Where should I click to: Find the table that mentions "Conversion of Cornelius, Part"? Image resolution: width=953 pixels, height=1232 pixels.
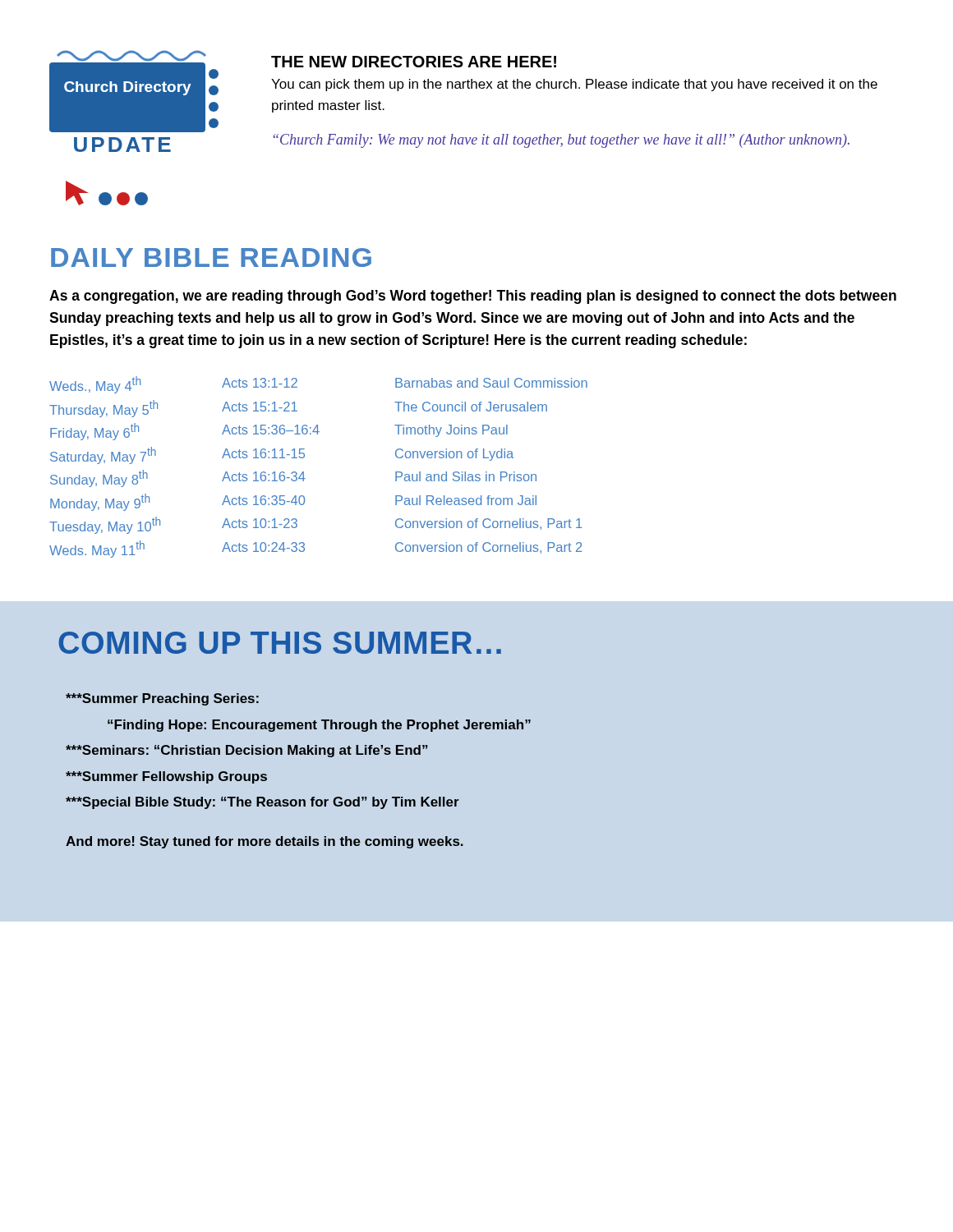pos(476,467)
